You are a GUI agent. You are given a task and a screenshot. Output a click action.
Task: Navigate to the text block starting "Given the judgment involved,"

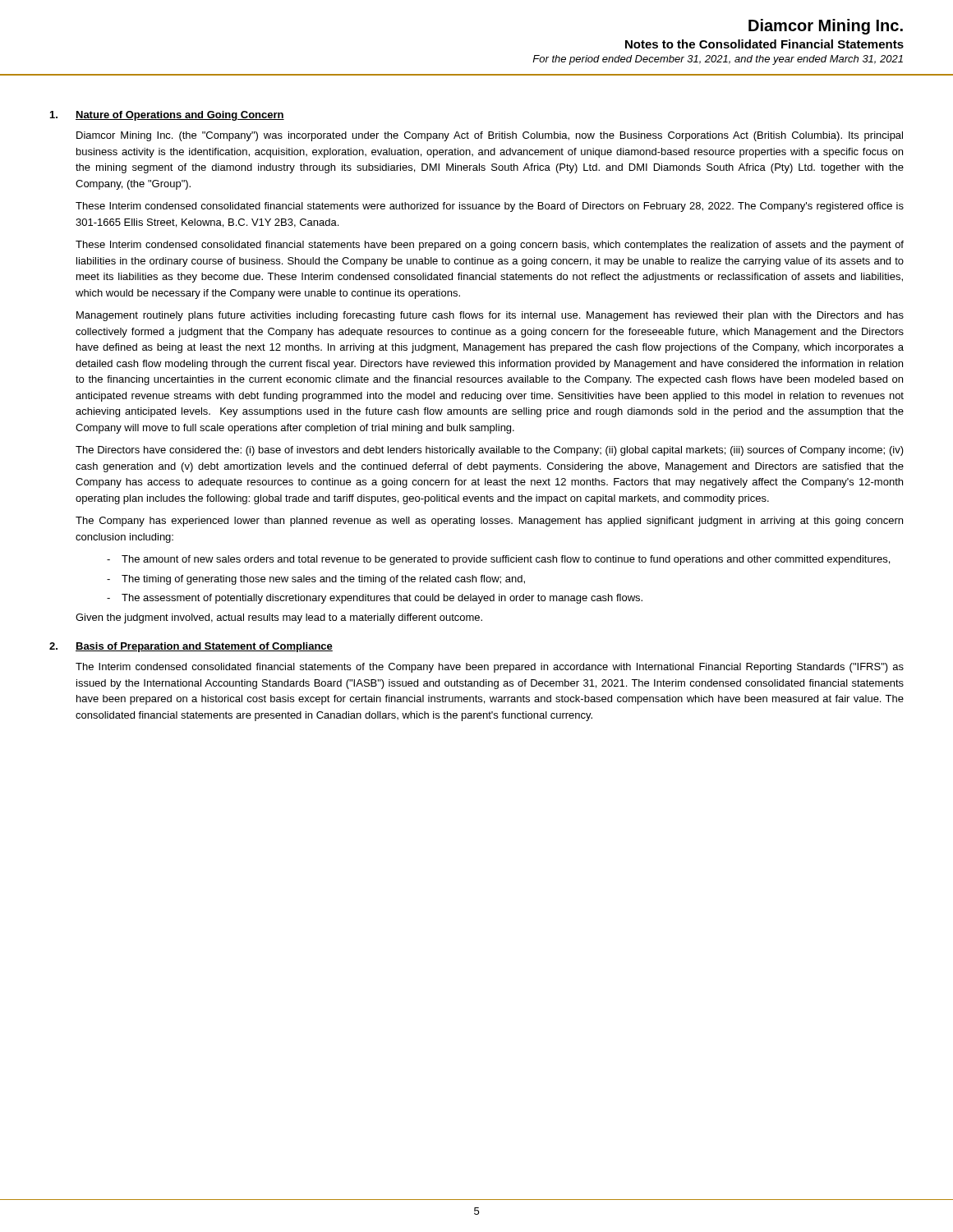pyautogui.click(x=279, y=617)
